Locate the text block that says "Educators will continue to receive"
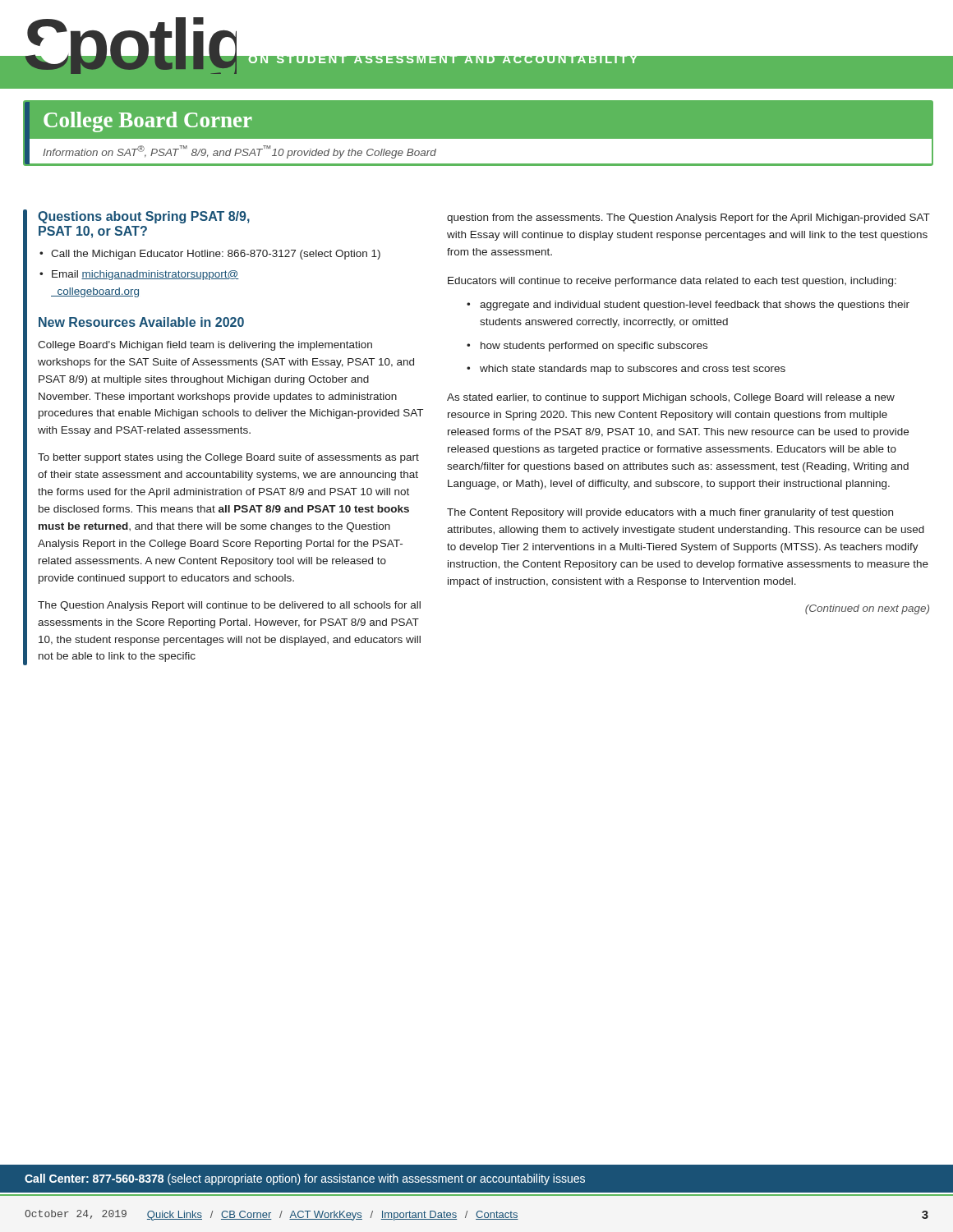The image size is (953, 1232). [672, 280]
